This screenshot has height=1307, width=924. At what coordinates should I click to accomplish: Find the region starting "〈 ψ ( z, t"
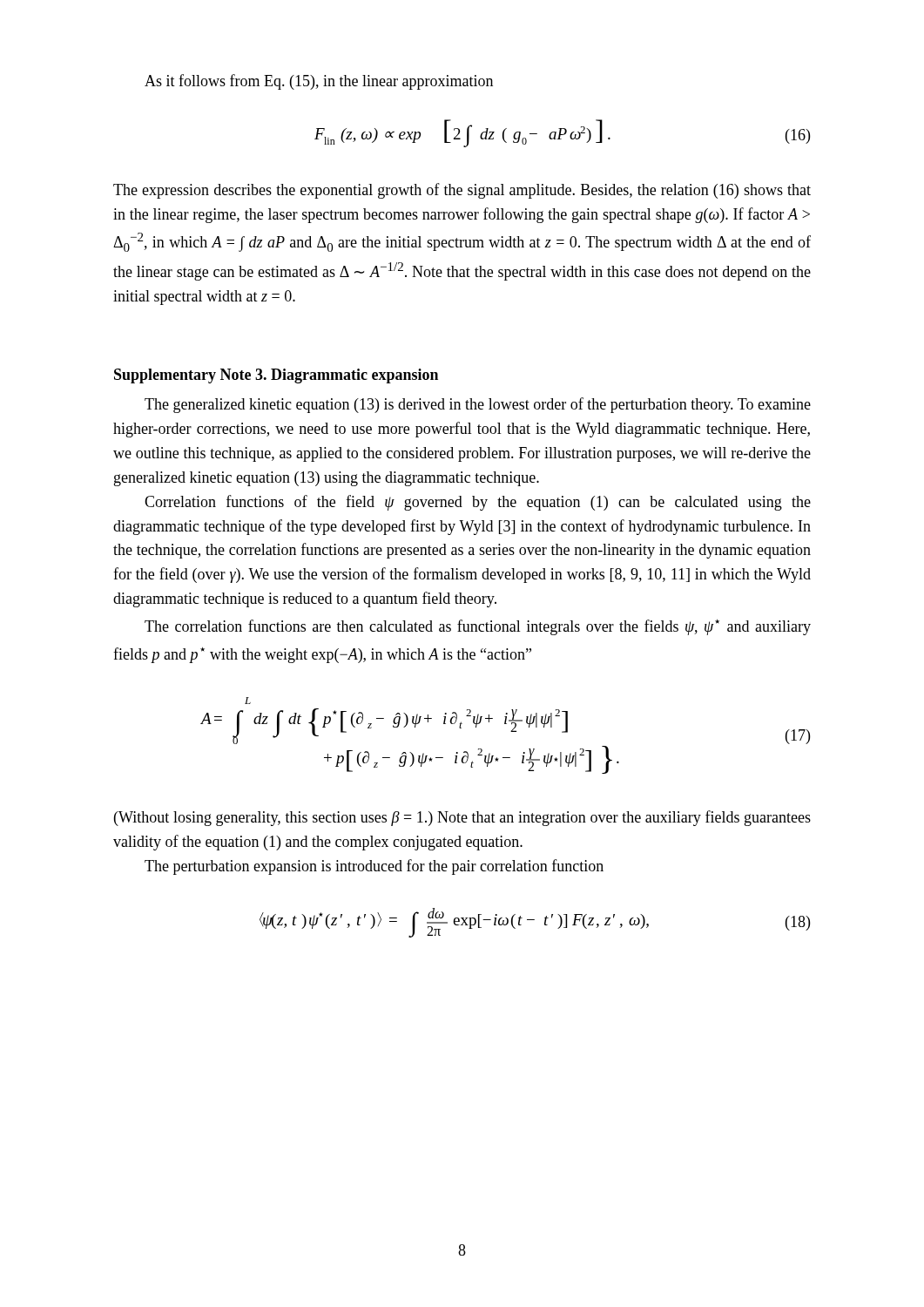pos(530,919)
